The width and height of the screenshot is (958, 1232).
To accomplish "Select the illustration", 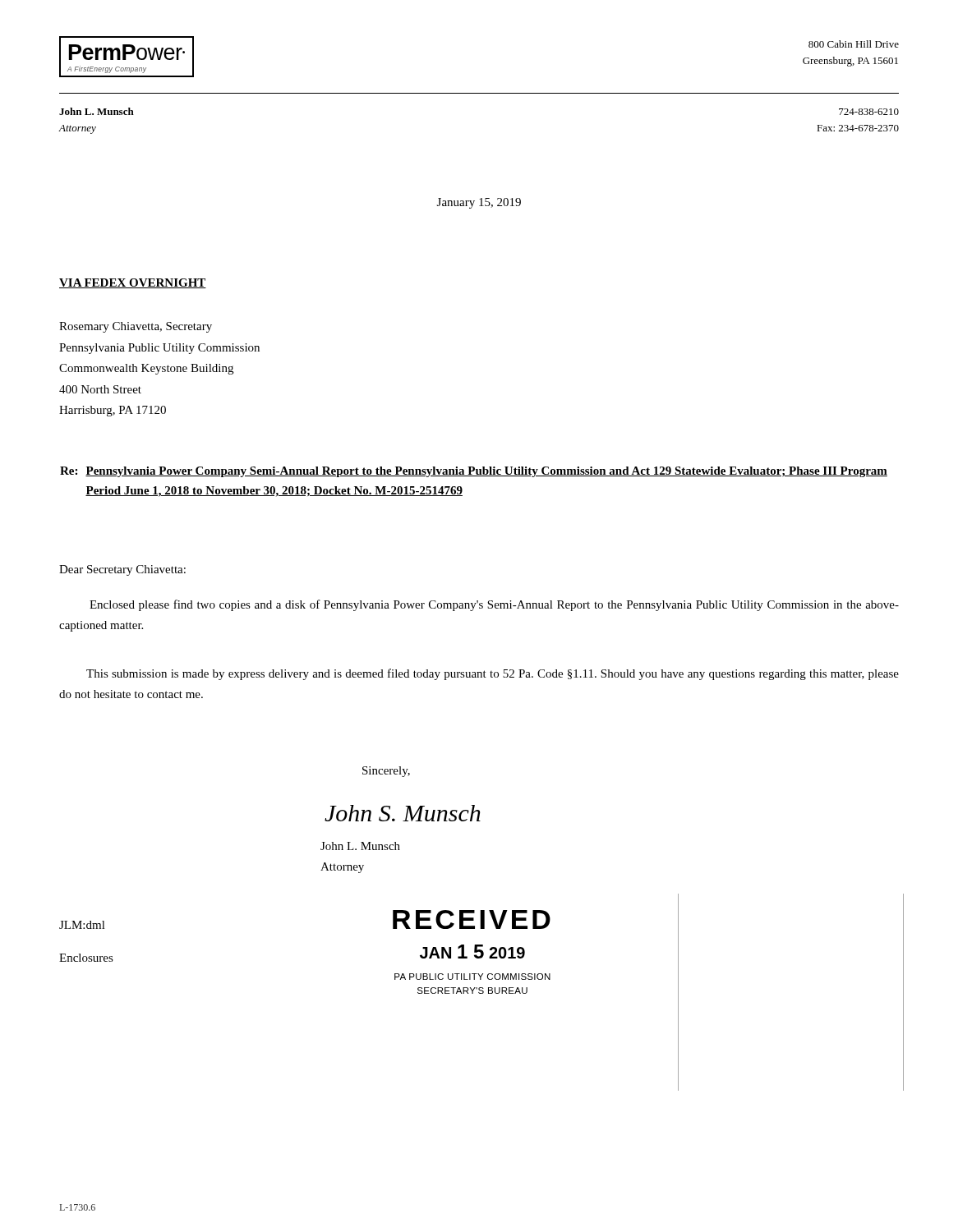I will click(403, 812).
